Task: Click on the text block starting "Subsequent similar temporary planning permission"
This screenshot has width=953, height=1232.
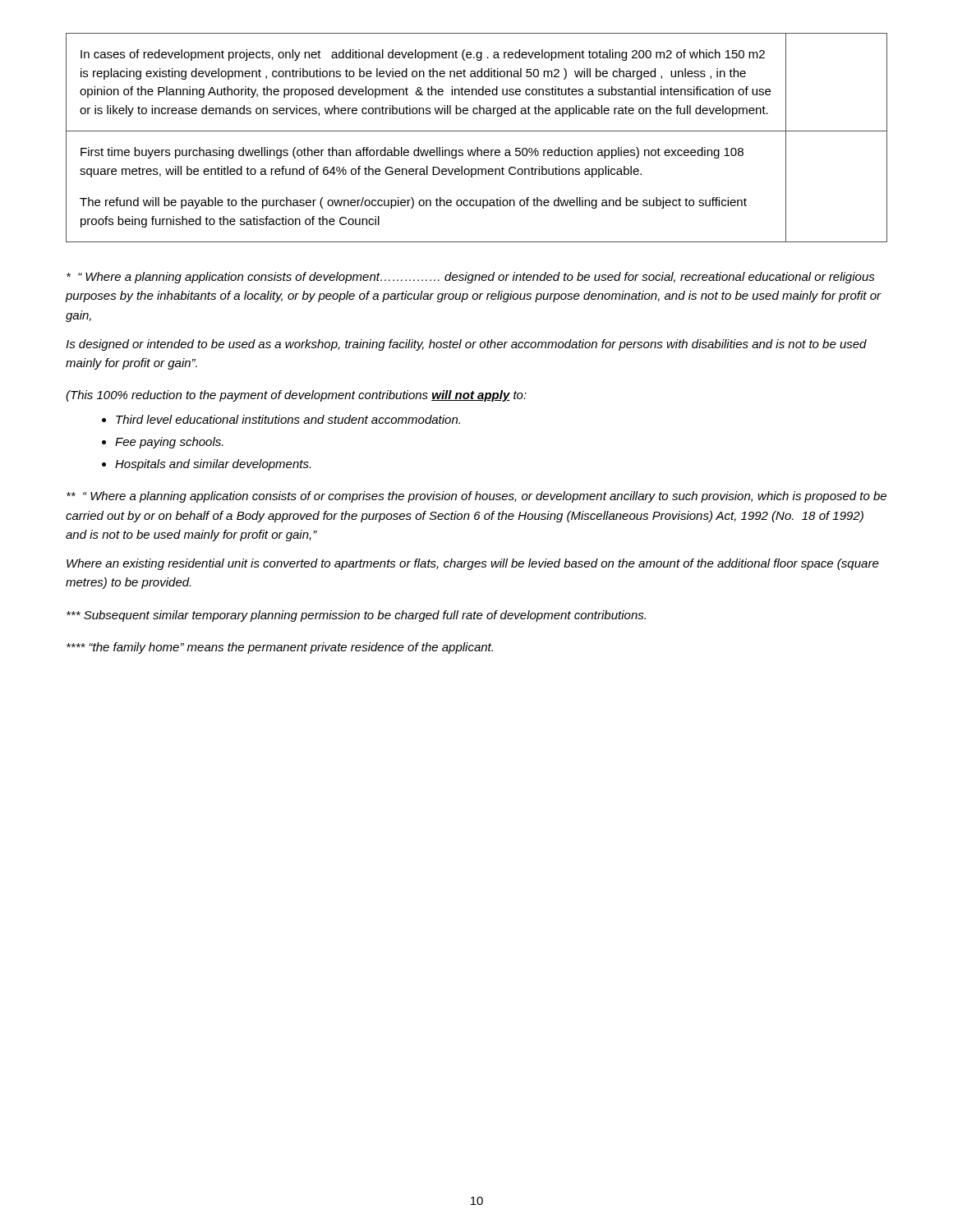Action: [x=476, y=614]
